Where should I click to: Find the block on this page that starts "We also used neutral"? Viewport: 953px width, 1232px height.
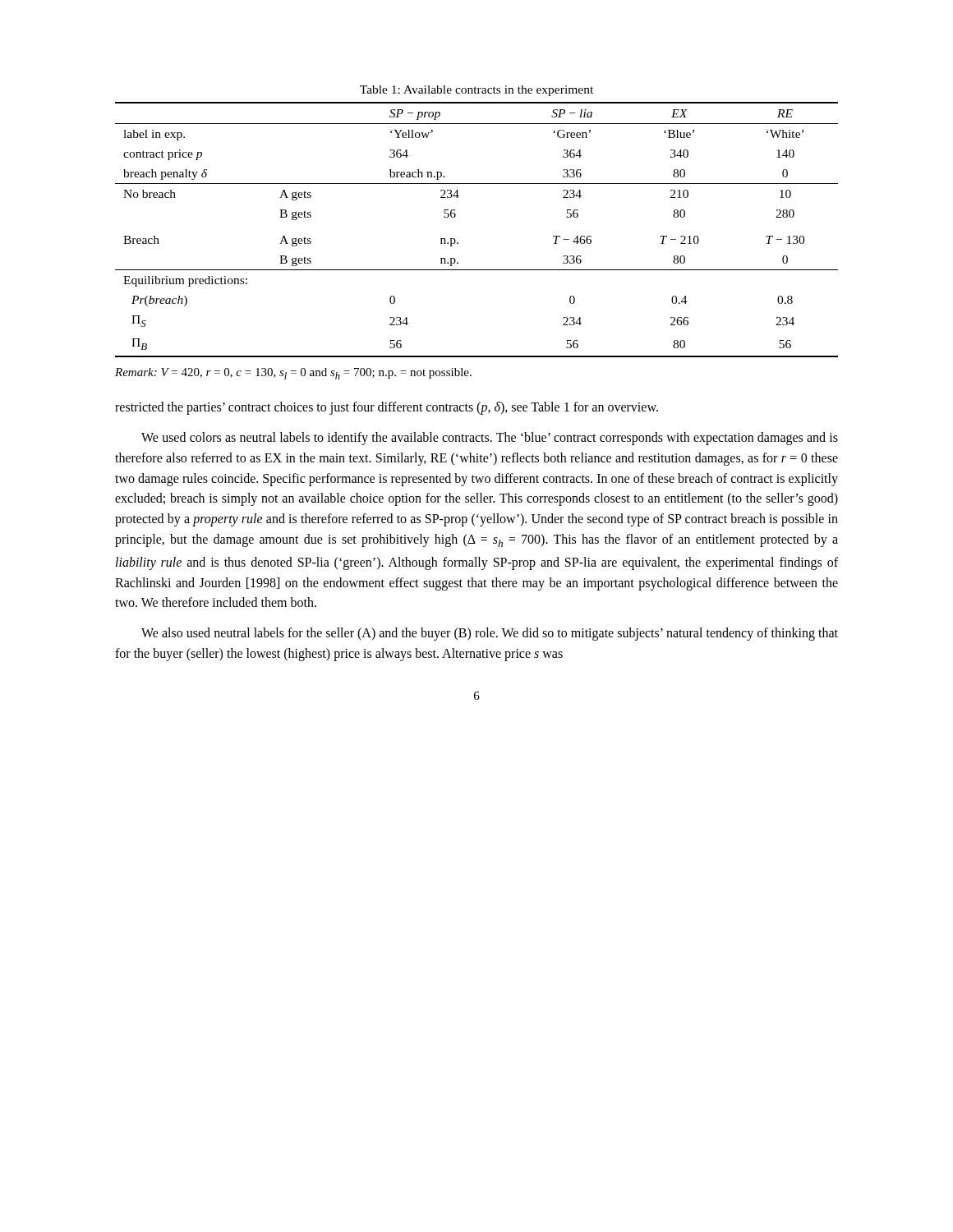[476, 643]
